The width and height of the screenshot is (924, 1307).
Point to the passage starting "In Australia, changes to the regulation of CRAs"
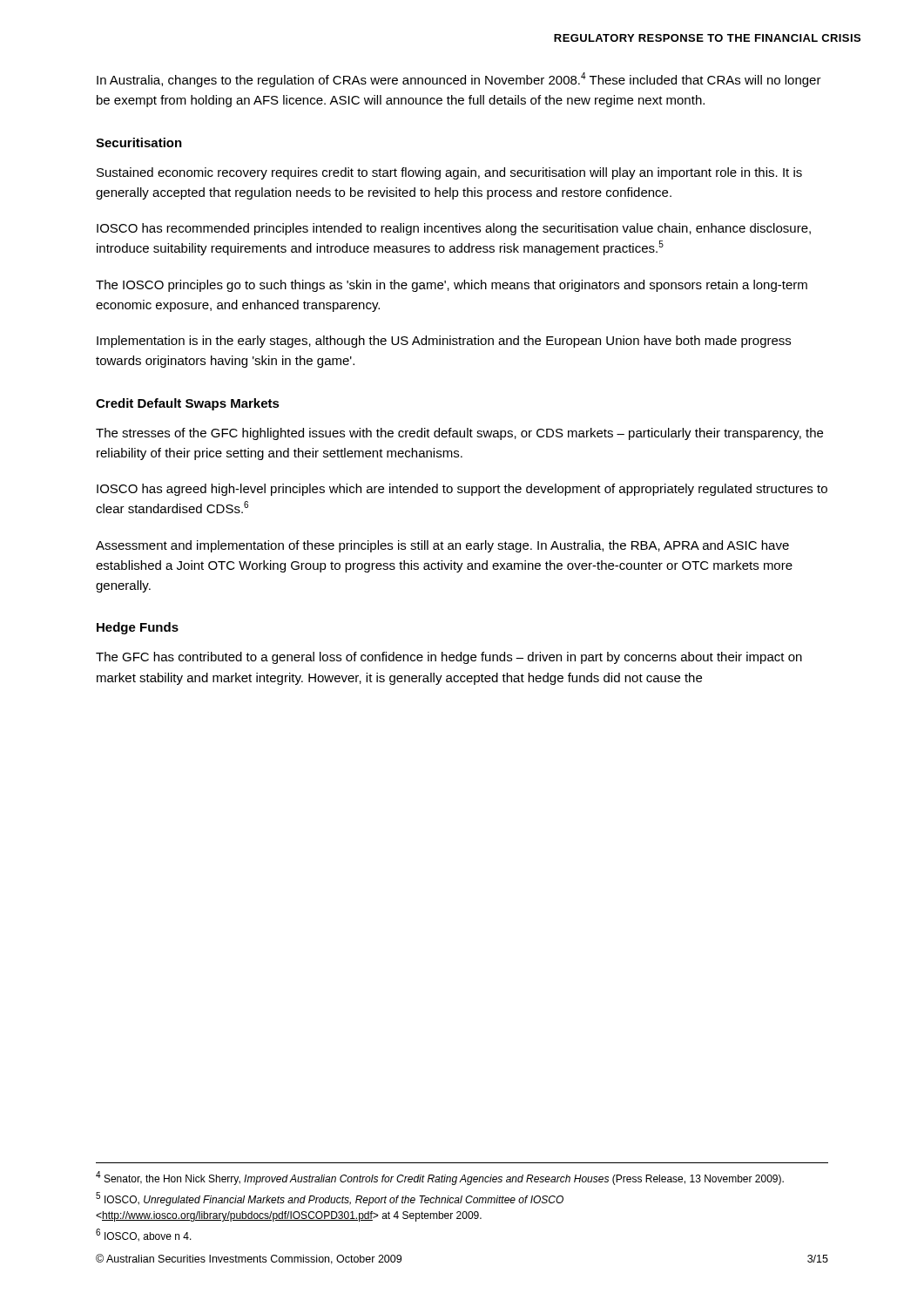(458, 89)
